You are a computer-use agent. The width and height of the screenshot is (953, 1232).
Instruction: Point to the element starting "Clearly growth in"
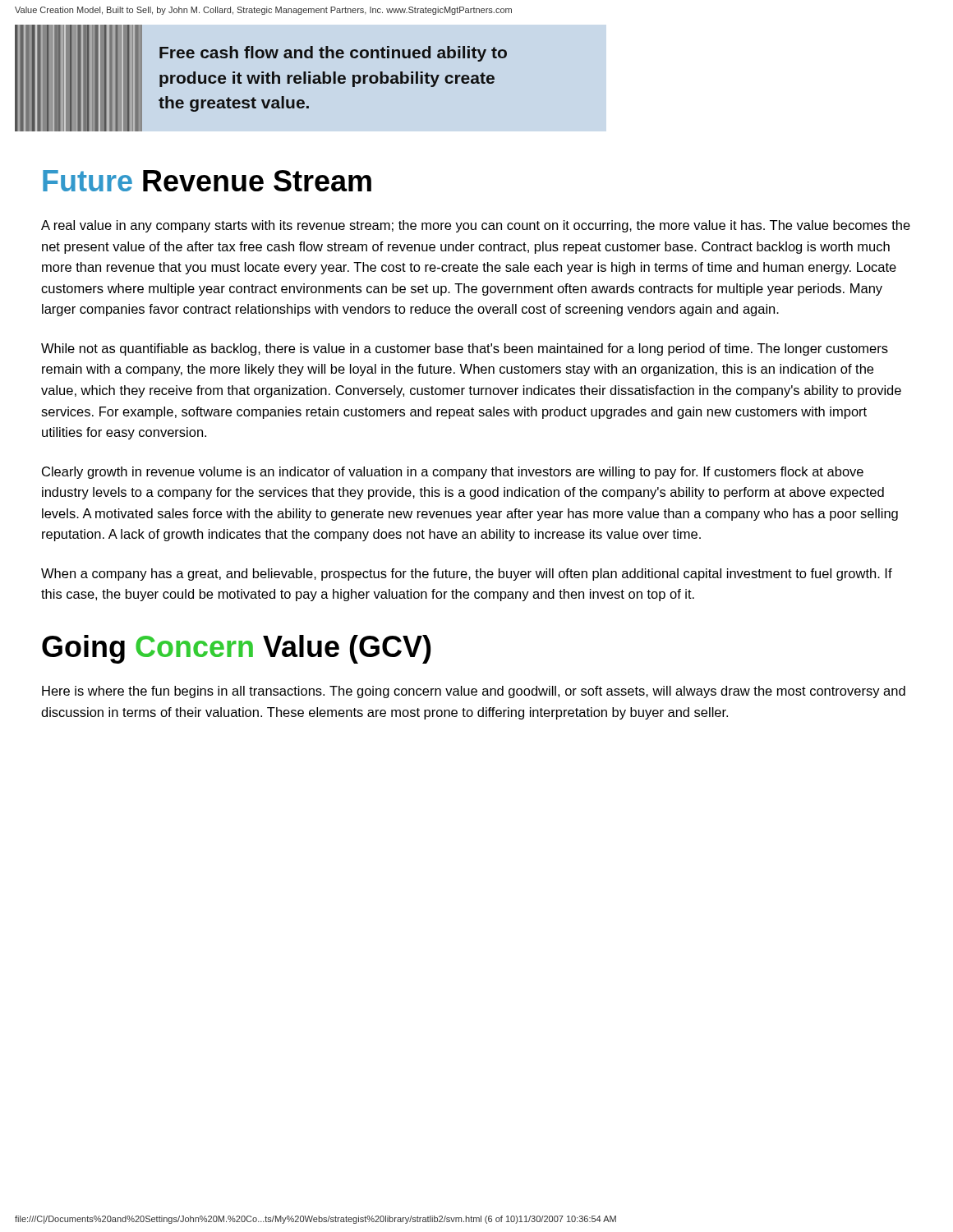point(470,503)
